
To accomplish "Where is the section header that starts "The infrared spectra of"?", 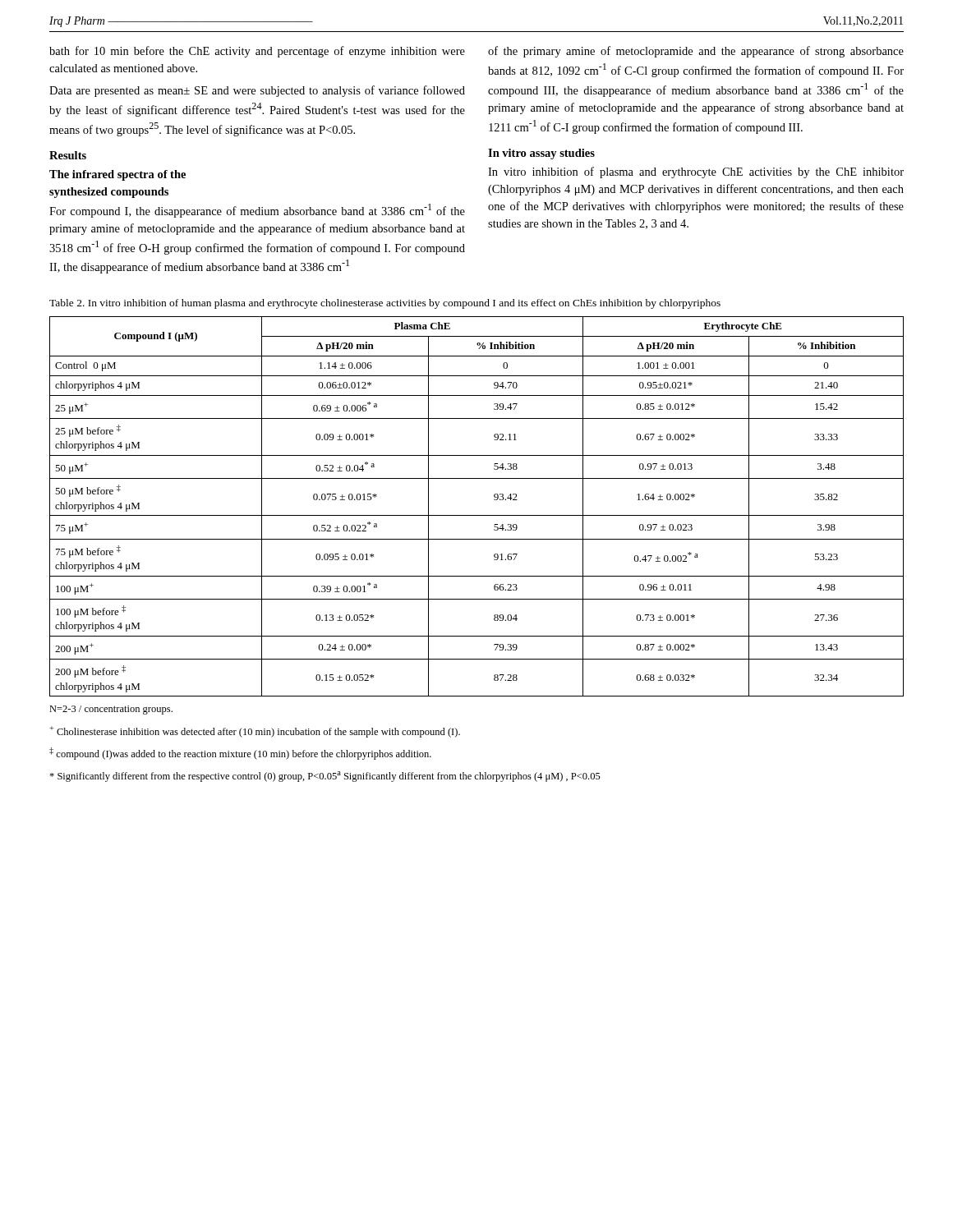I will [118, 183].
